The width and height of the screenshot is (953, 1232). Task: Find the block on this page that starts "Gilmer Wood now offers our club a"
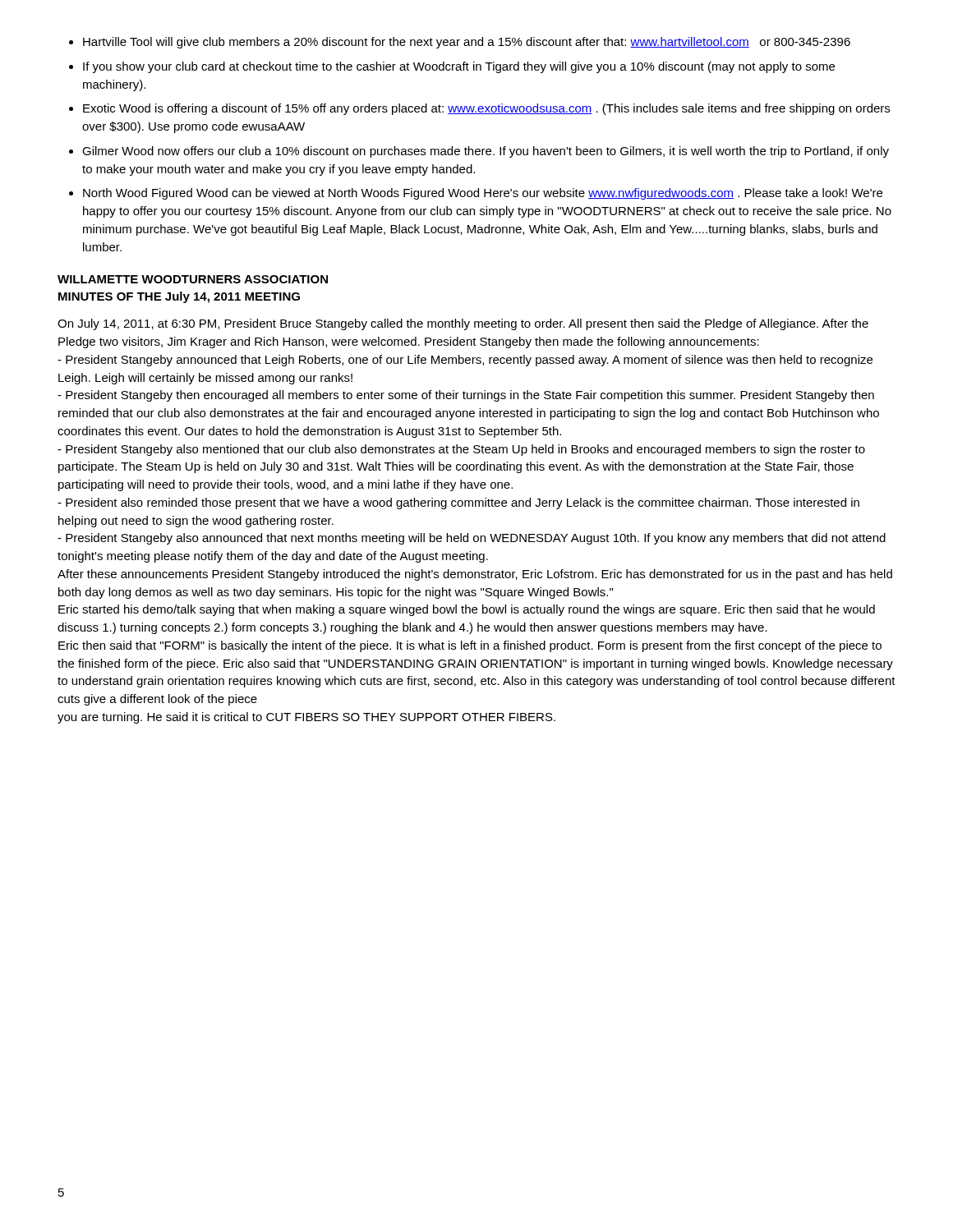point(489,160)
